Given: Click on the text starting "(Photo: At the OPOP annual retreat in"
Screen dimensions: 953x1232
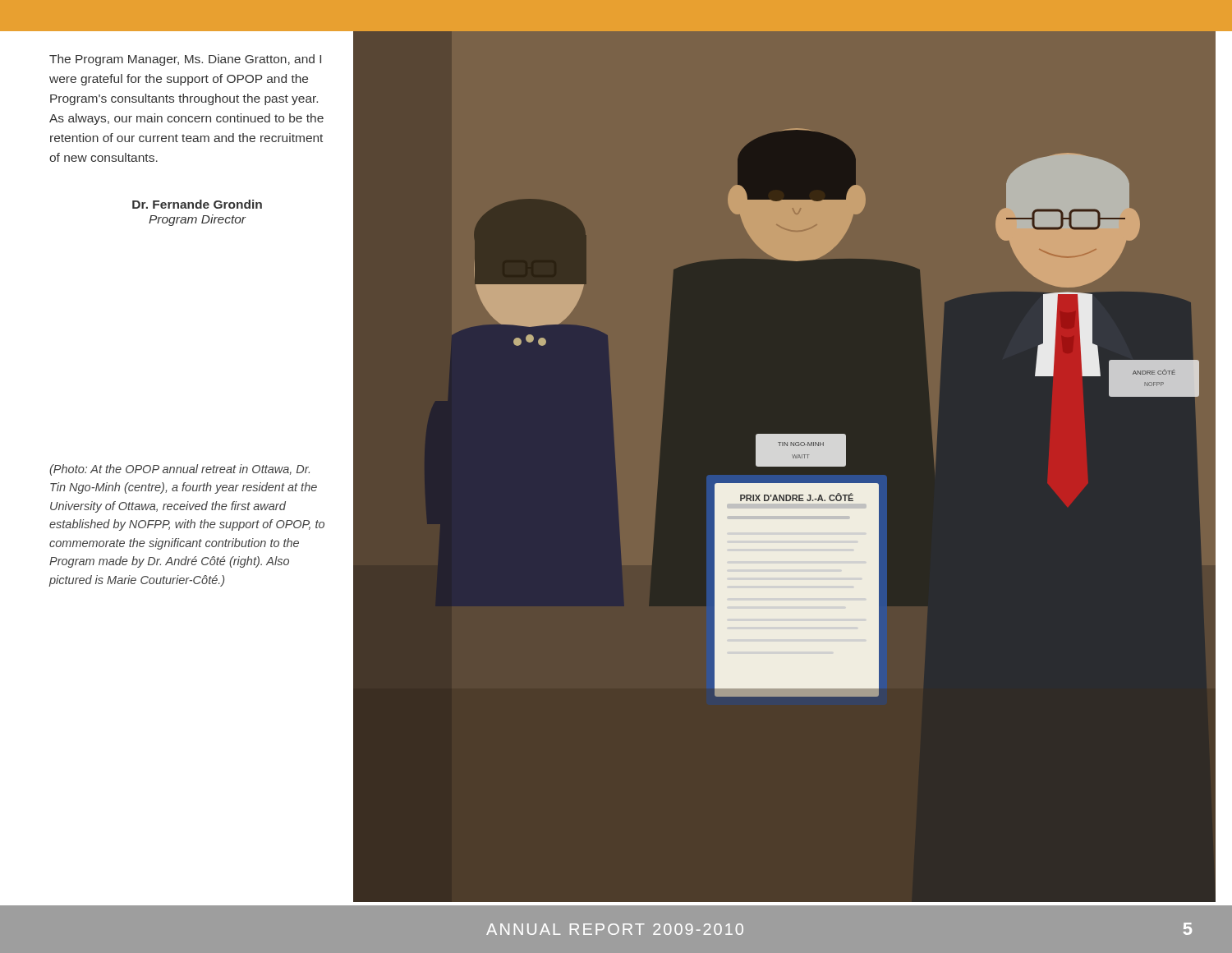Looking at the screenshot, I should [189, 525].
